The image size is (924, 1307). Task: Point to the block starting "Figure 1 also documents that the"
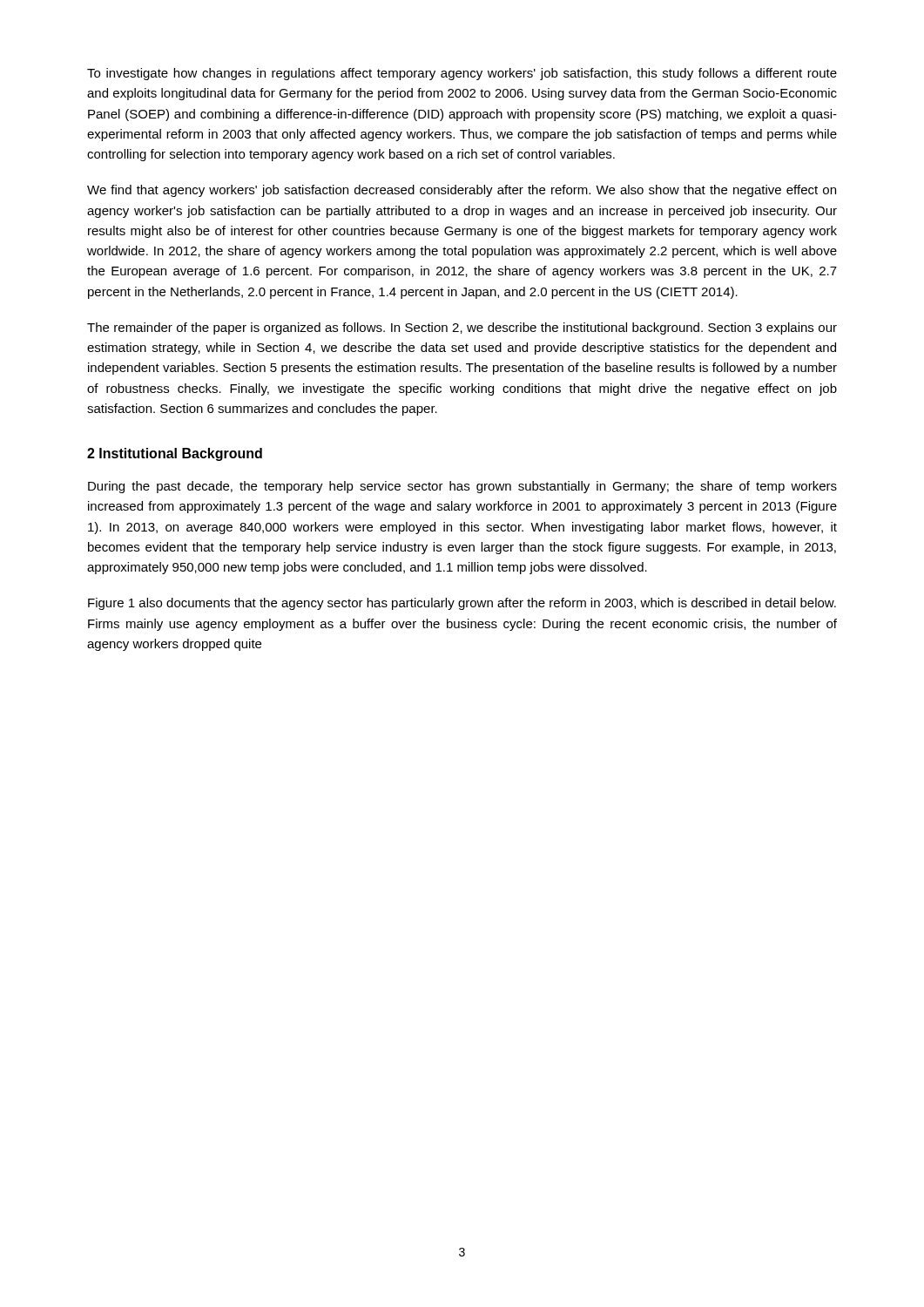pos(462,623)
